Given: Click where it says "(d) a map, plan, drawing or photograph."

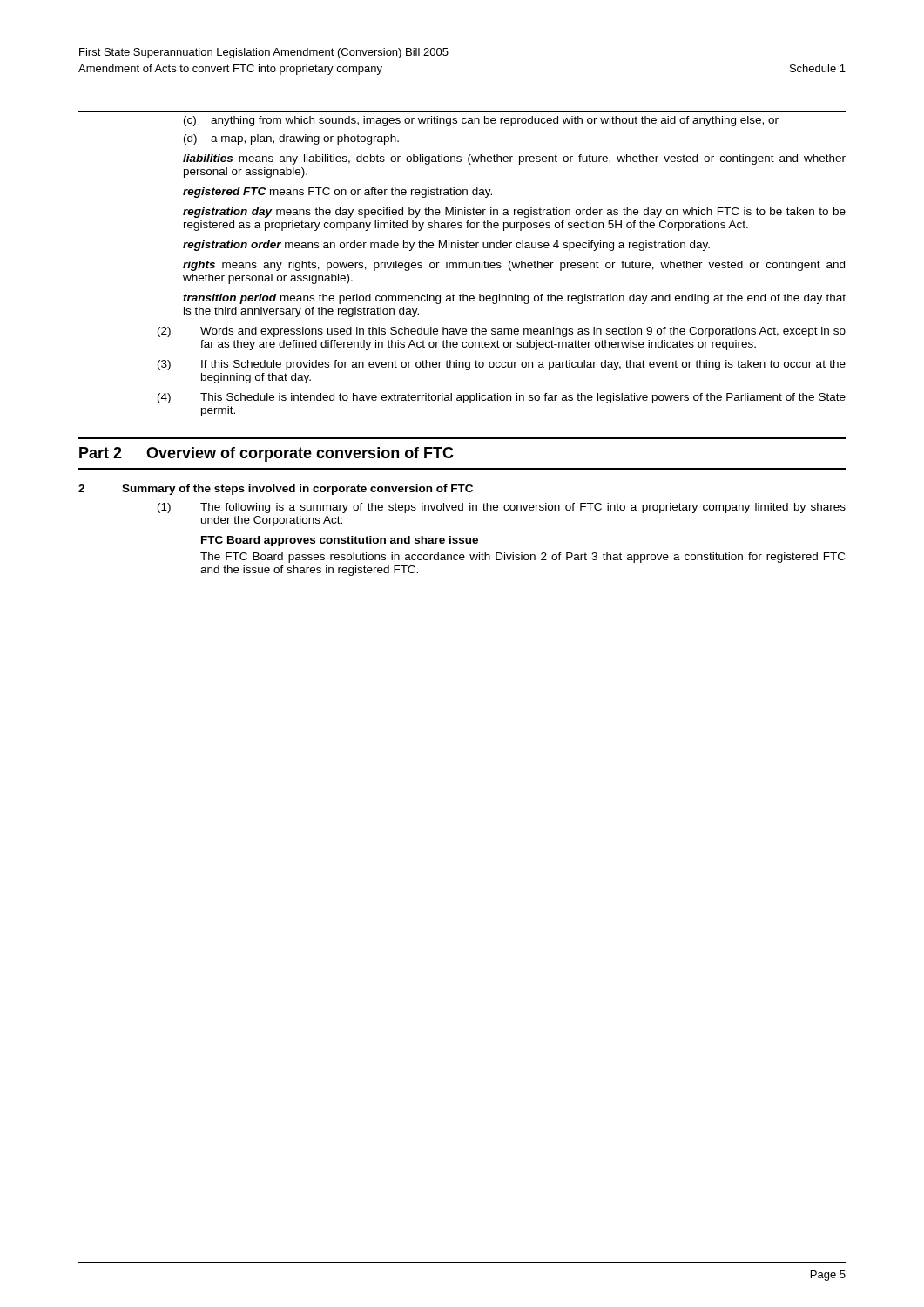Looking at the screenshot, I should coord(291,139).
